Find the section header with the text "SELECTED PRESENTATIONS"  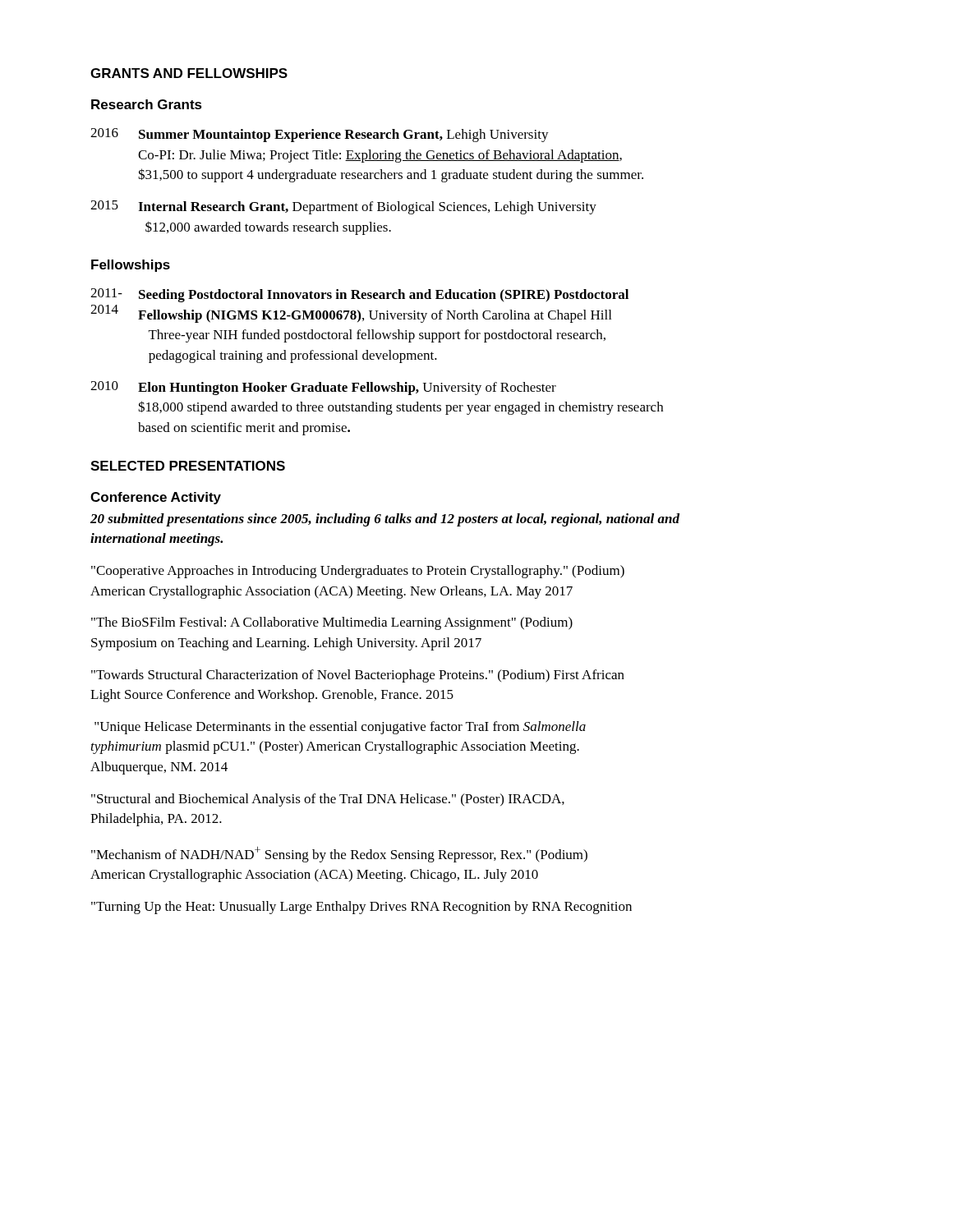pyautogui.click(x=188, y=466)
